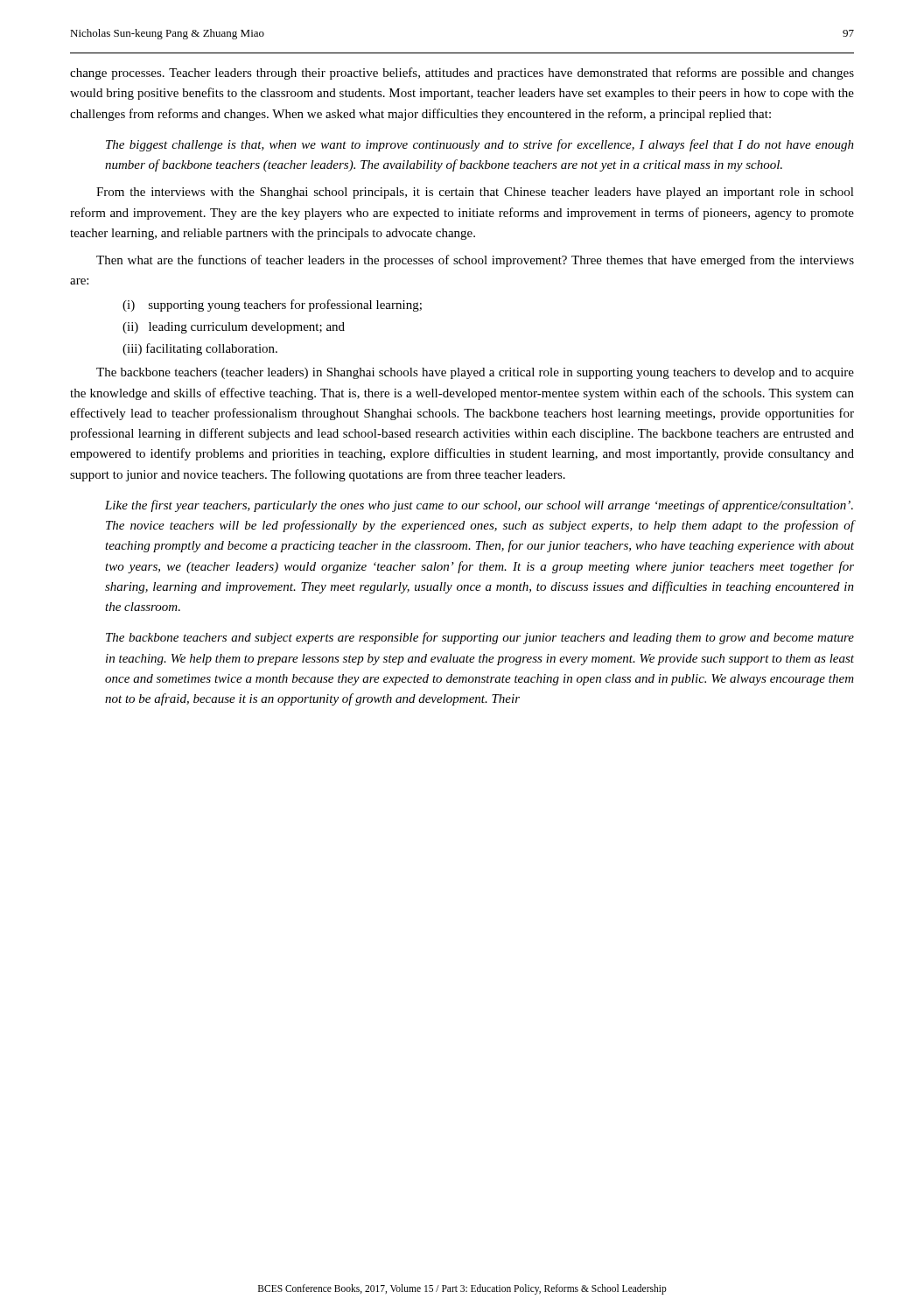Point to the block beginning "From the interviews with the"

(462, 212)
